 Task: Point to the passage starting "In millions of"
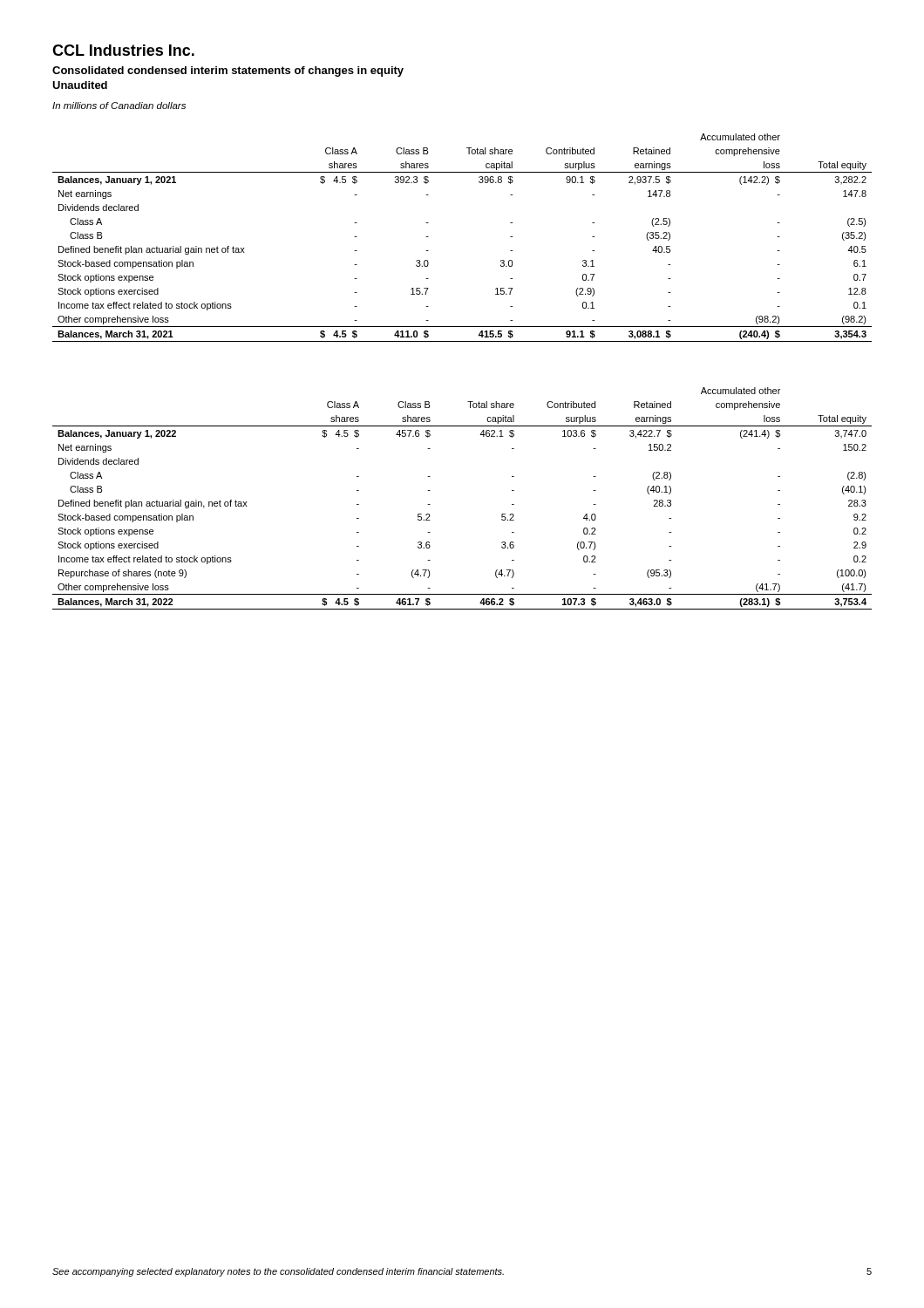pos(119,106)
